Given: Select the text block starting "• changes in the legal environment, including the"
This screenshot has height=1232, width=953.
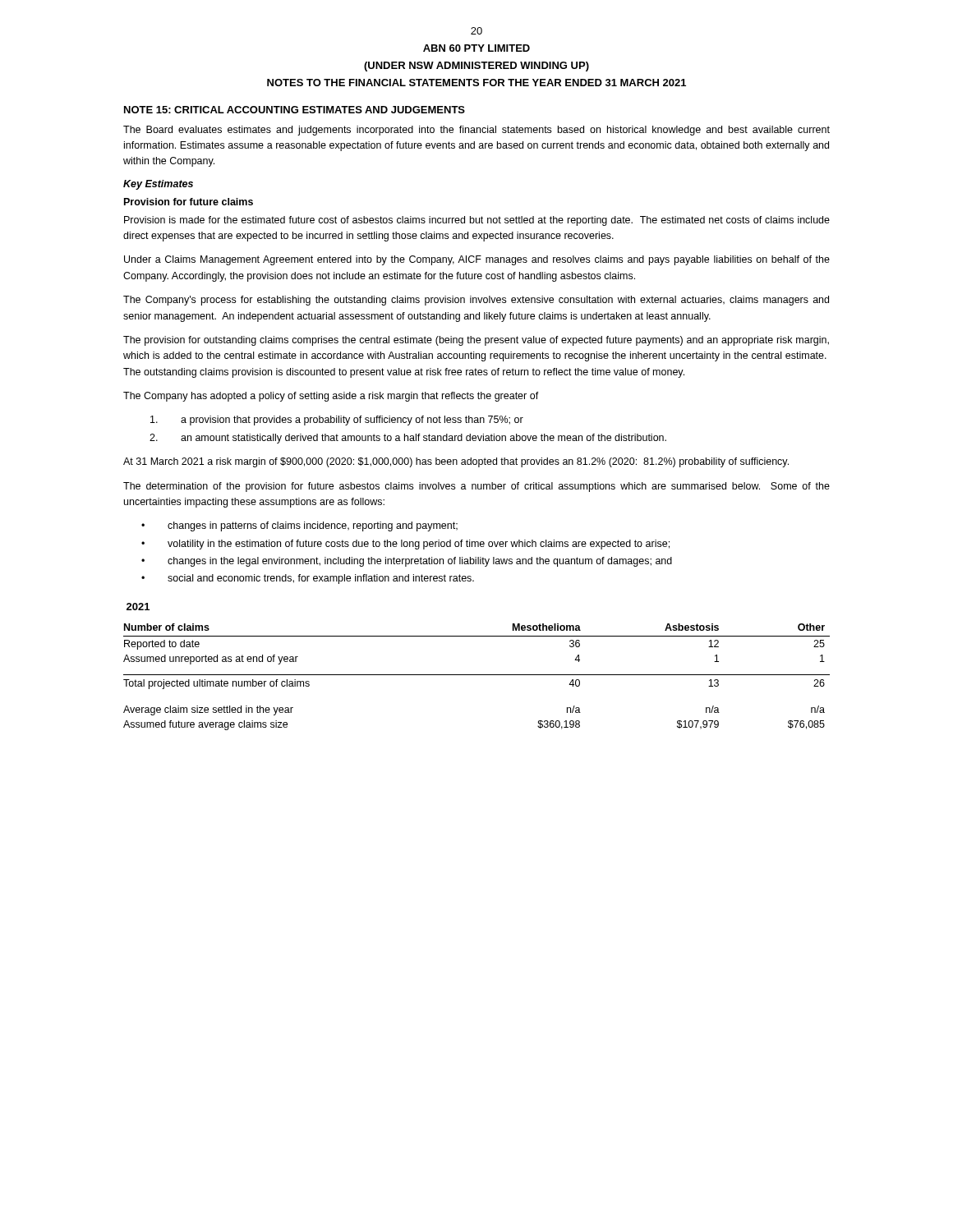Looking at the screenshot, I should coord(476,562).
